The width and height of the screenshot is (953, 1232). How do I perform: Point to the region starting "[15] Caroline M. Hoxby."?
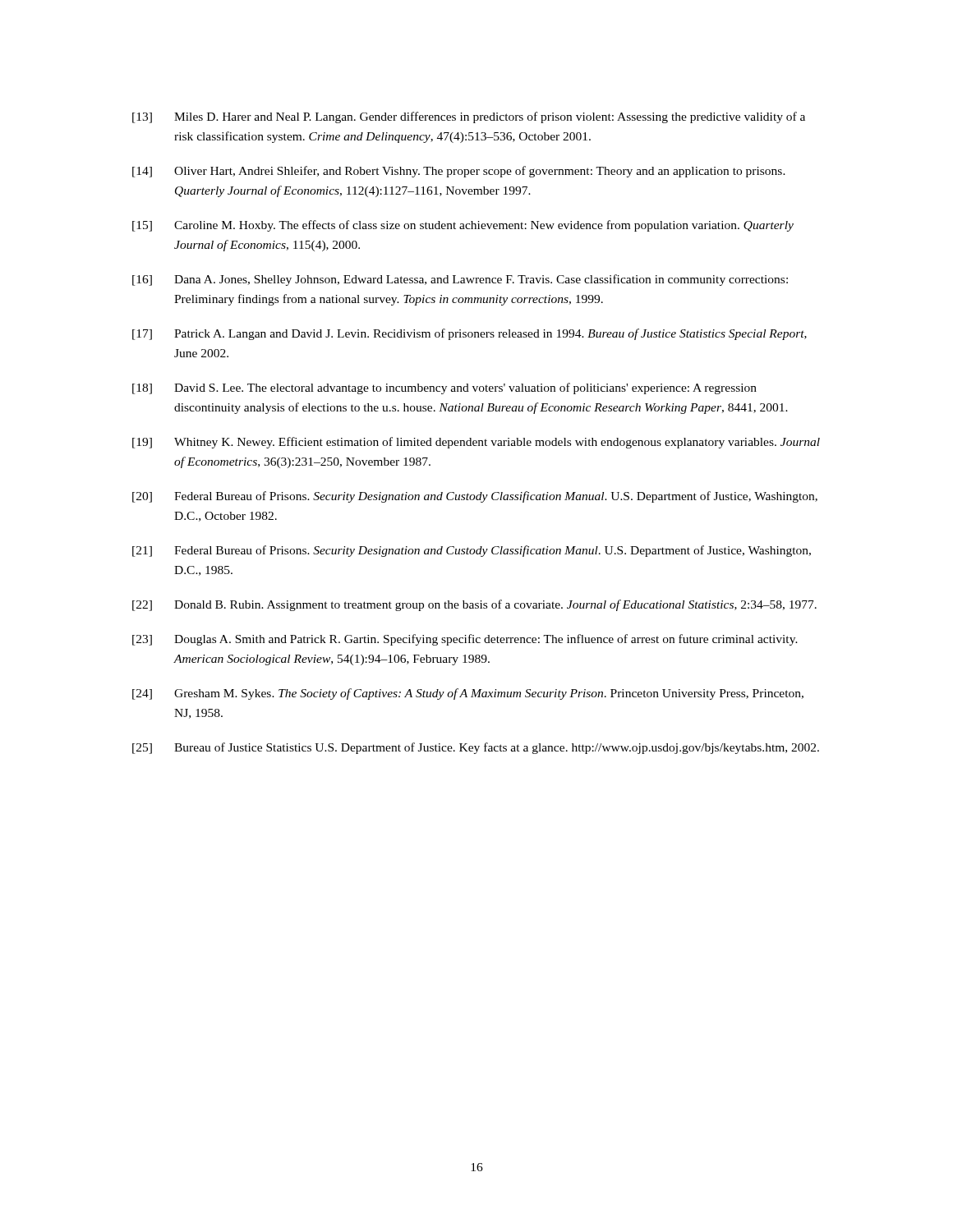476,235
